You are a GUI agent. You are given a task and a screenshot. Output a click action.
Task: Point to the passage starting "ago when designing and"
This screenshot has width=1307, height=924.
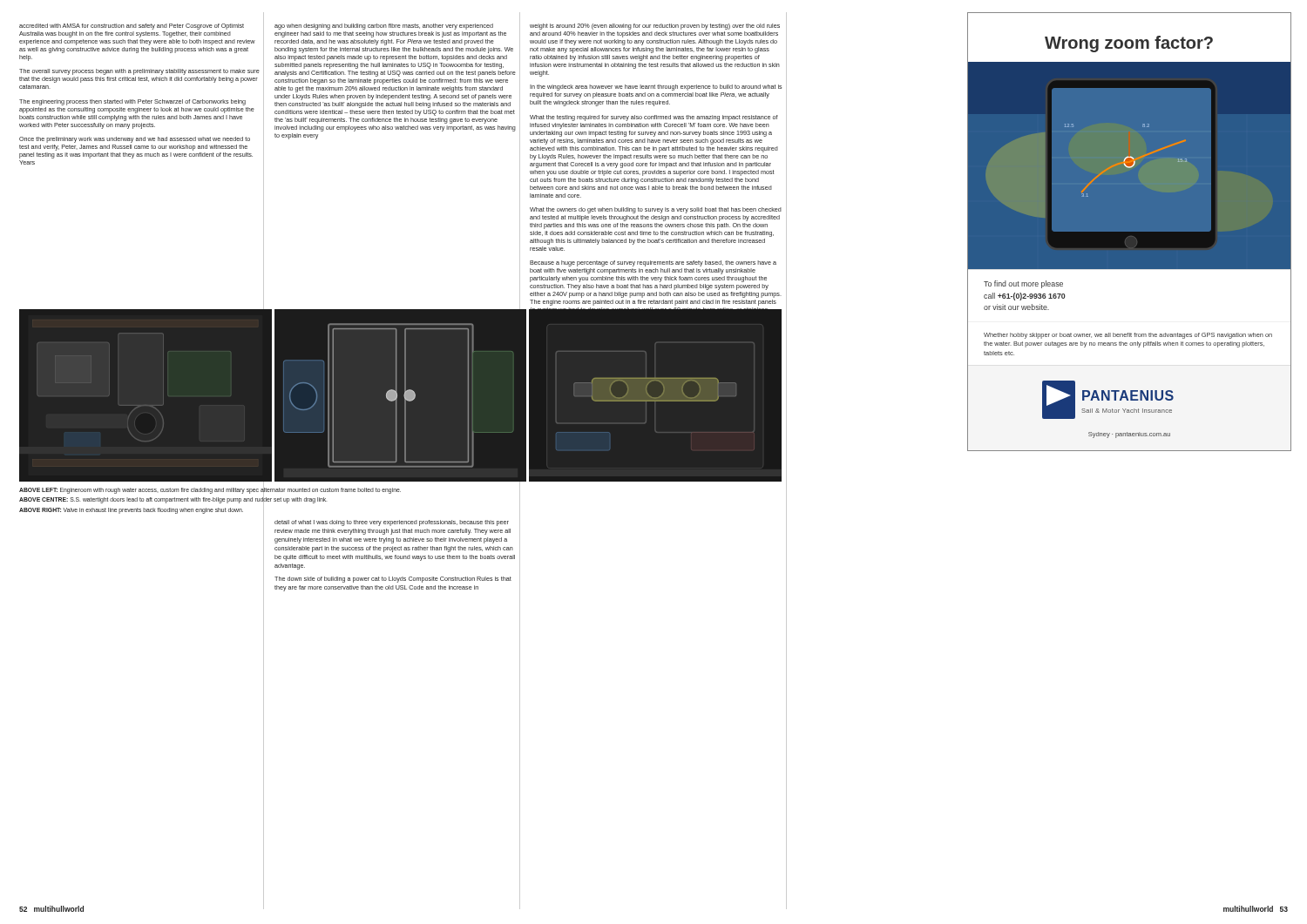[396, 81]
